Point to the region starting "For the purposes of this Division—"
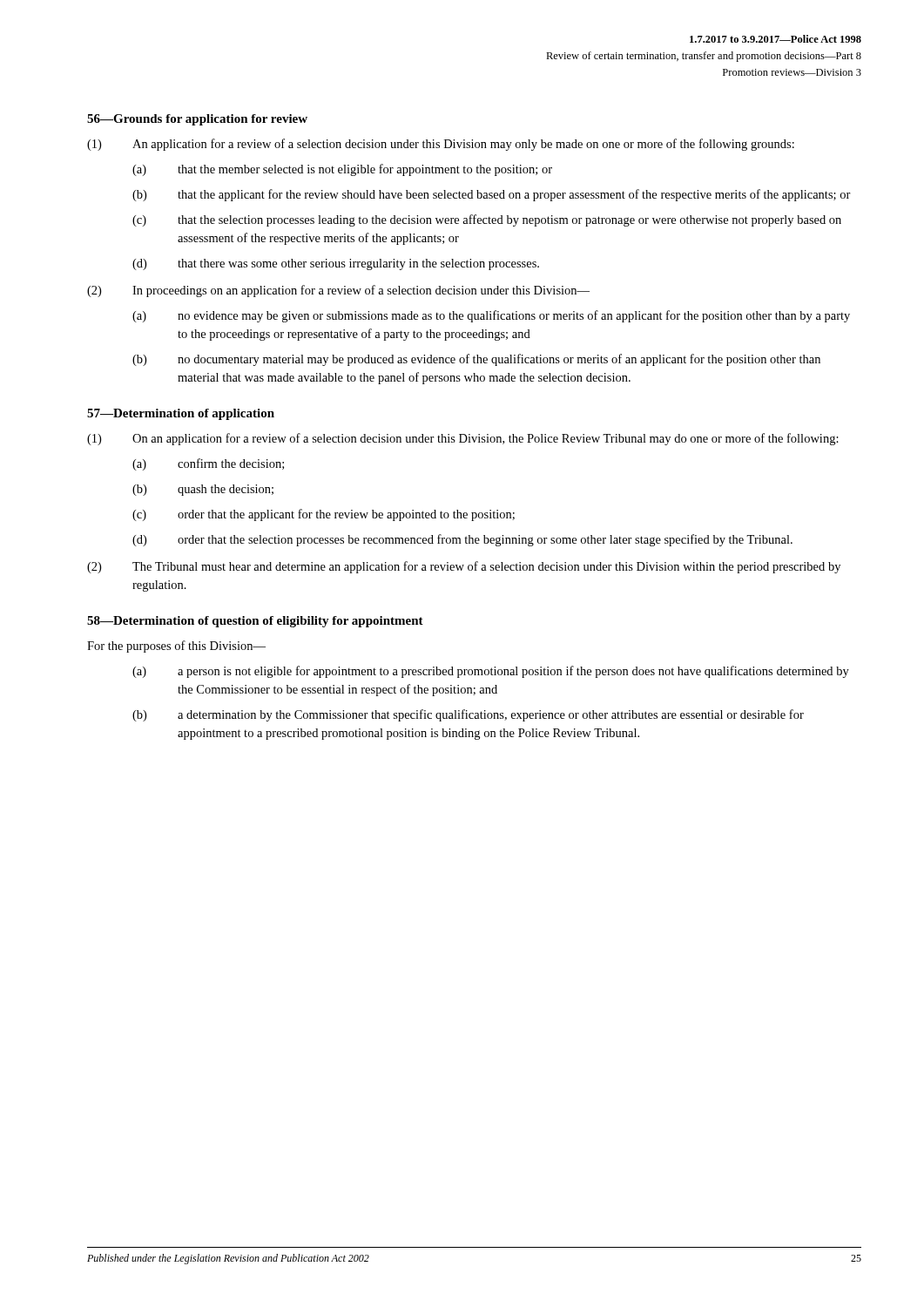The image size is (924, 1307). 176,646
